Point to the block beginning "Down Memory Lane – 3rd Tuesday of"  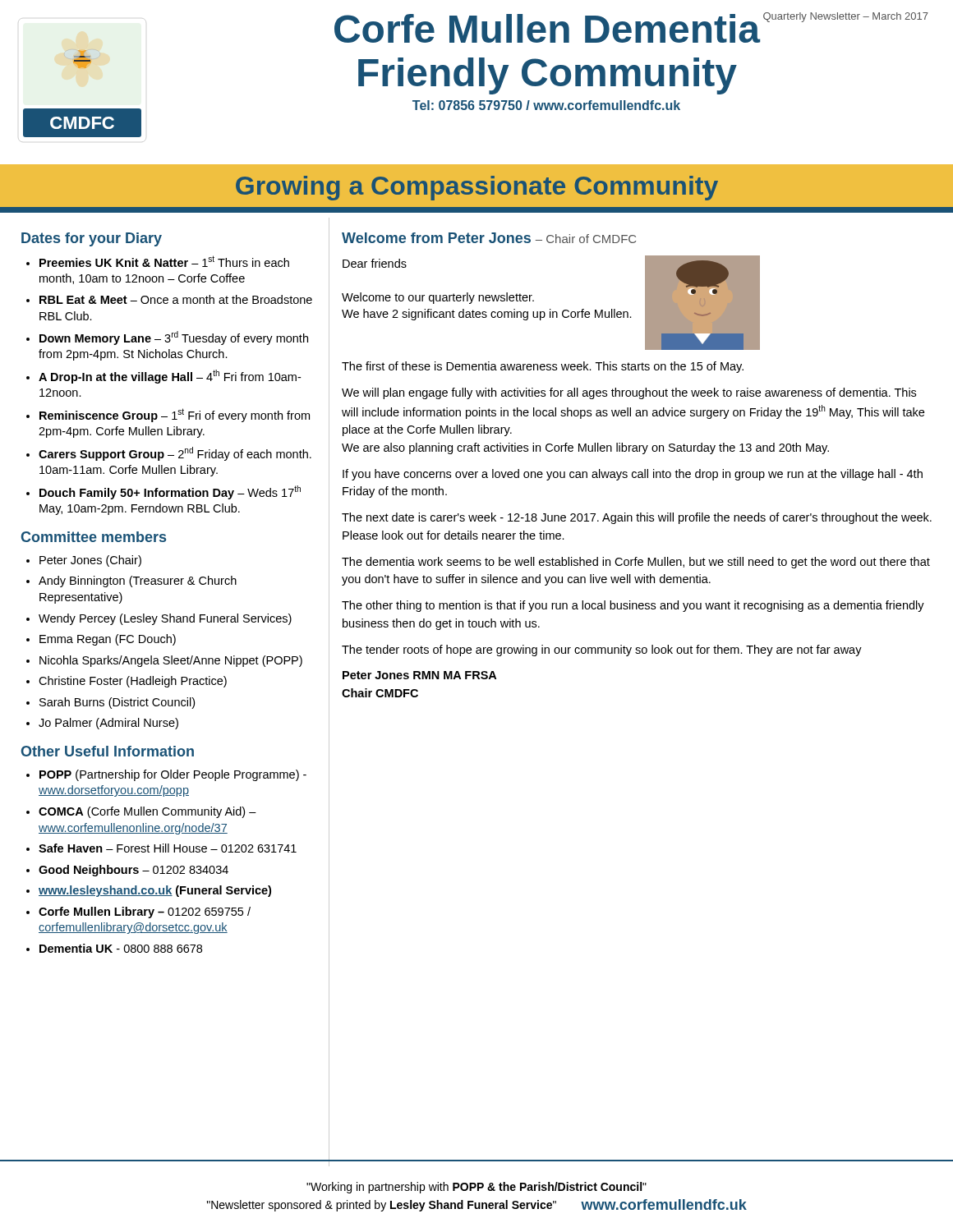pyautogui.click(x=174, y=346)
